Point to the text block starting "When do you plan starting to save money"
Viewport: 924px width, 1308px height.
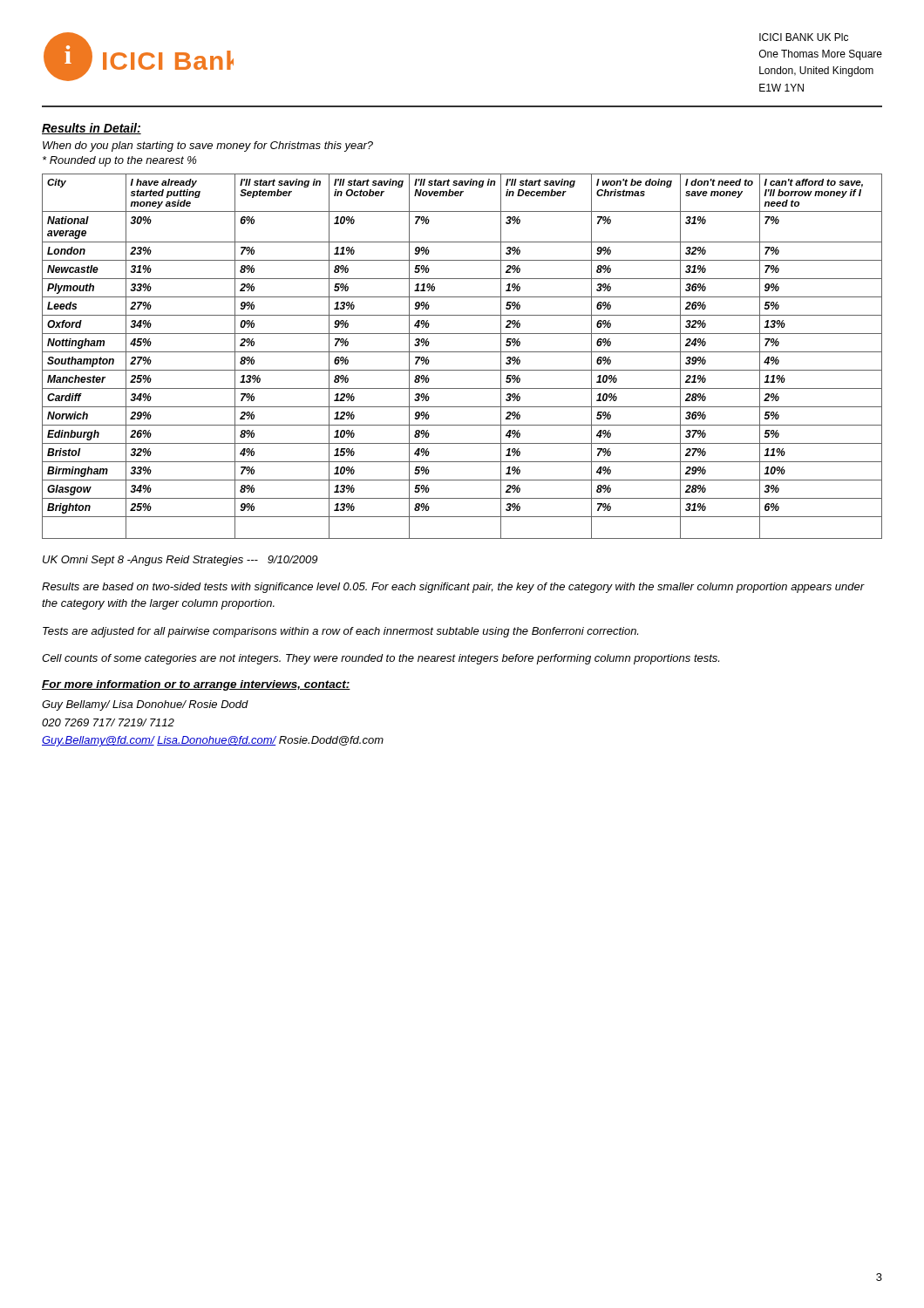[207, 145]
